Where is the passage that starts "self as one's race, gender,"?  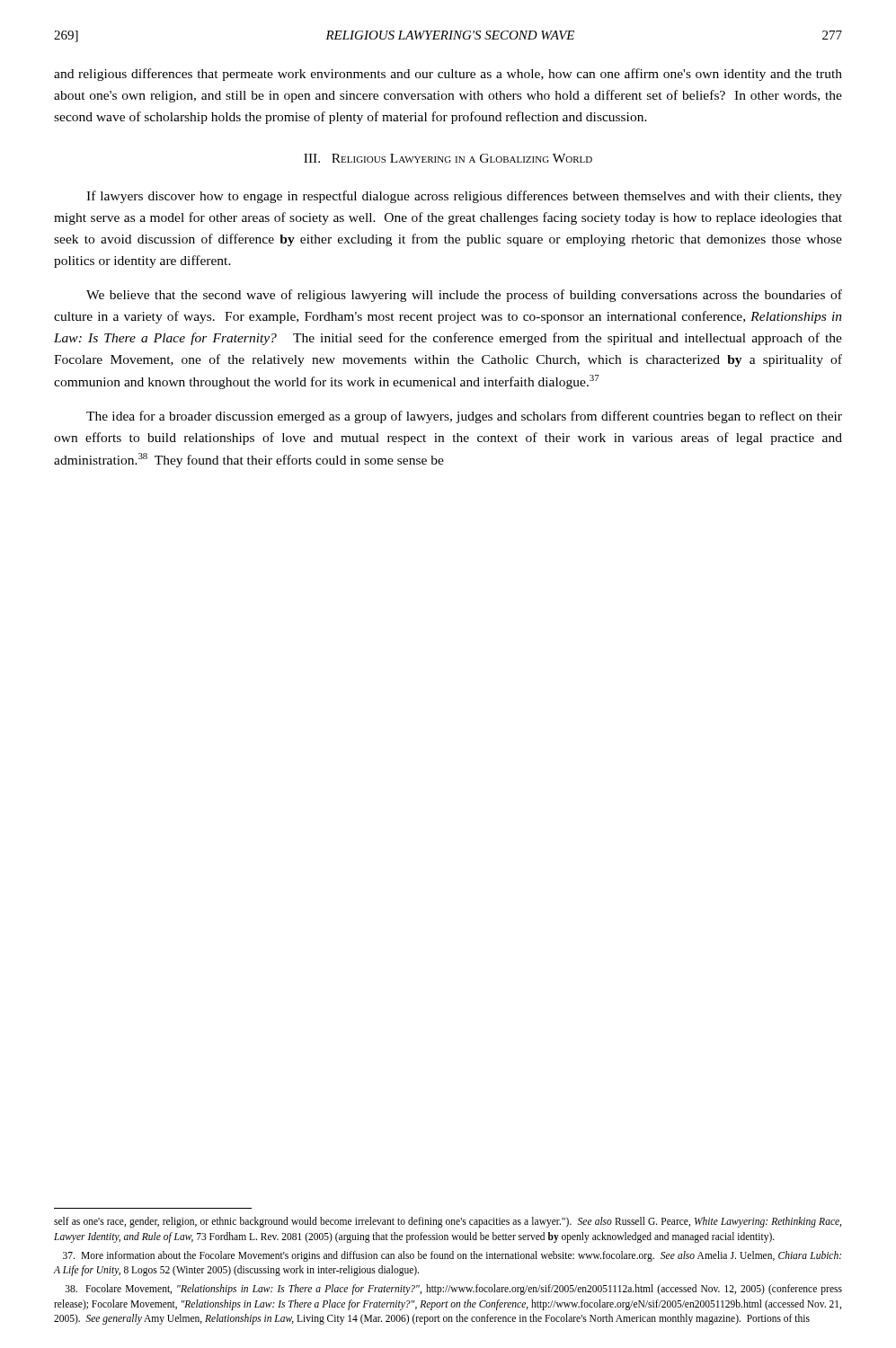pos(448,1229)
